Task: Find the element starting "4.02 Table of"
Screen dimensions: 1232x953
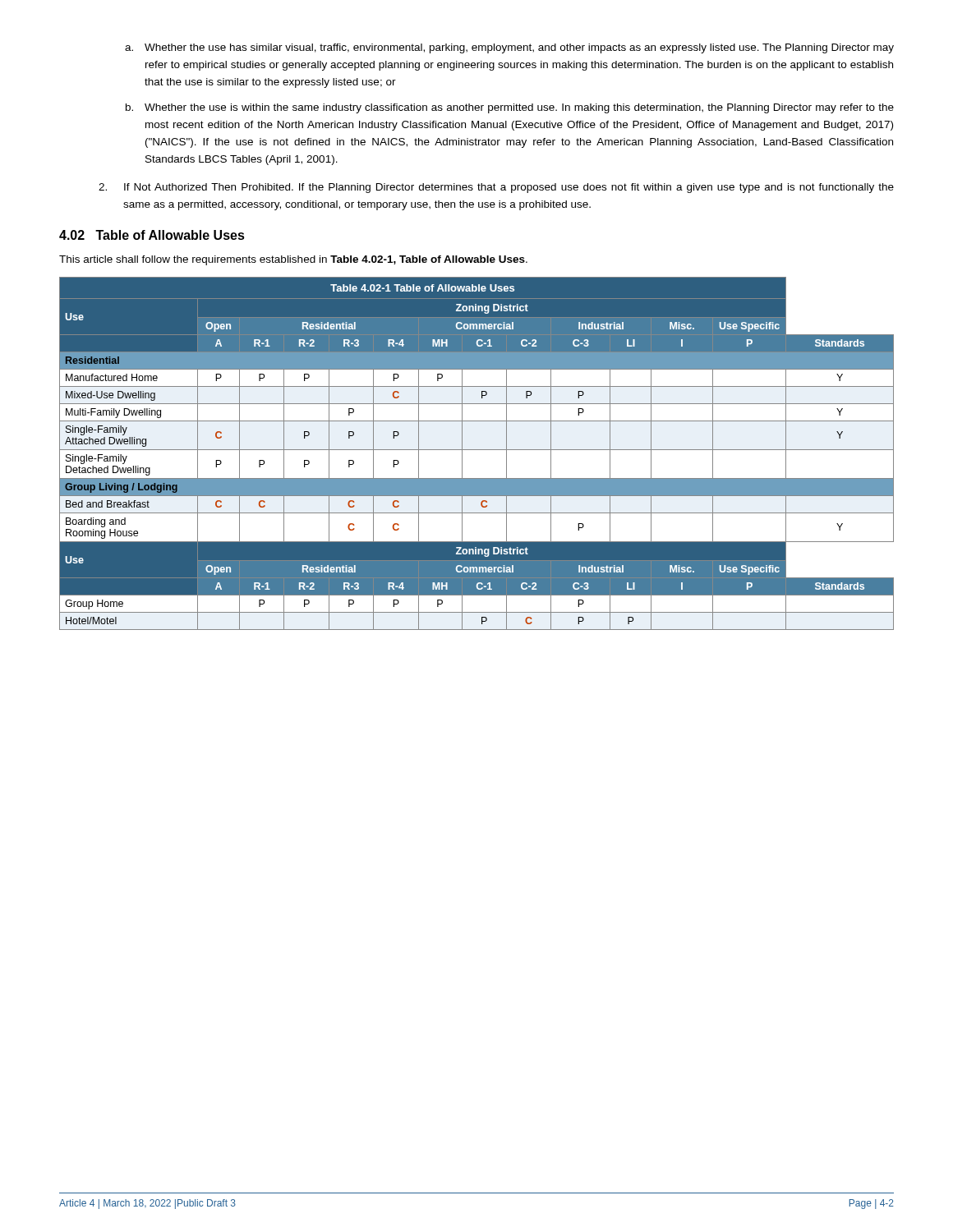Action: [152, 236]
